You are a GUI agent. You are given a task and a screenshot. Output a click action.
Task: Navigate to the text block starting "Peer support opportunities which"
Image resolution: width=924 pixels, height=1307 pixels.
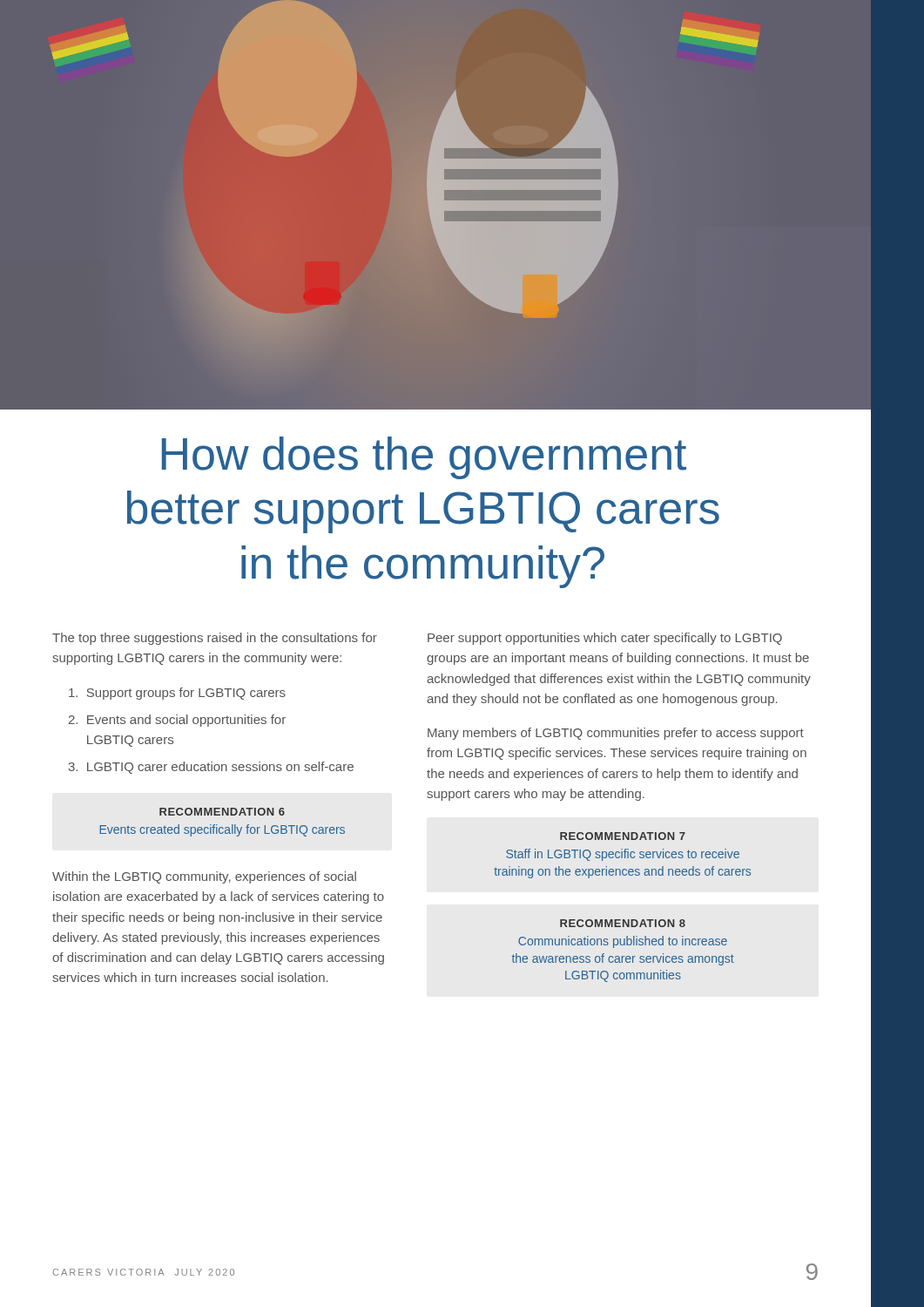point(623,668)
